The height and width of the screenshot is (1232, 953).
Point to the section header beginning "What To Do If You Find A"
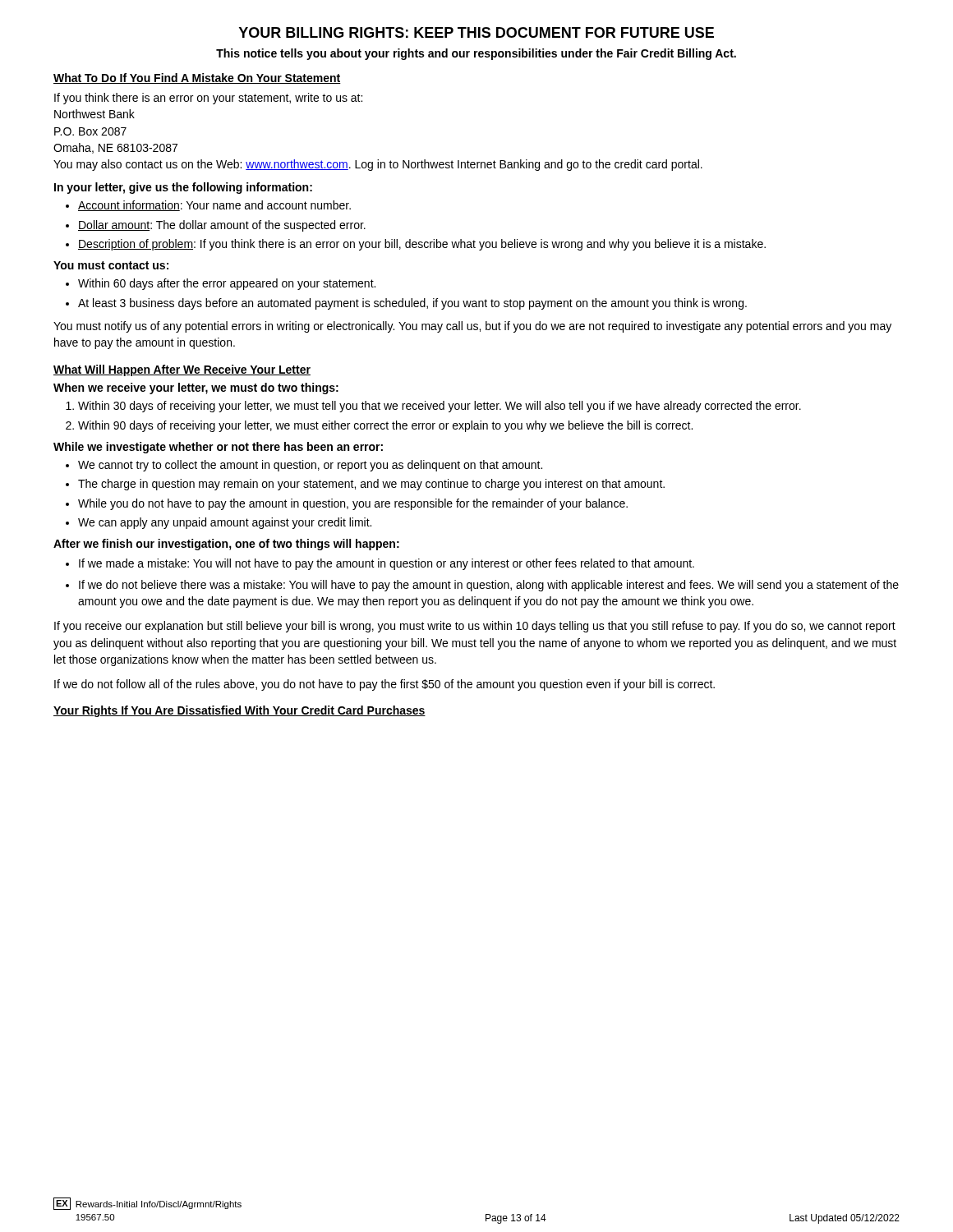(x=197, y=78)
